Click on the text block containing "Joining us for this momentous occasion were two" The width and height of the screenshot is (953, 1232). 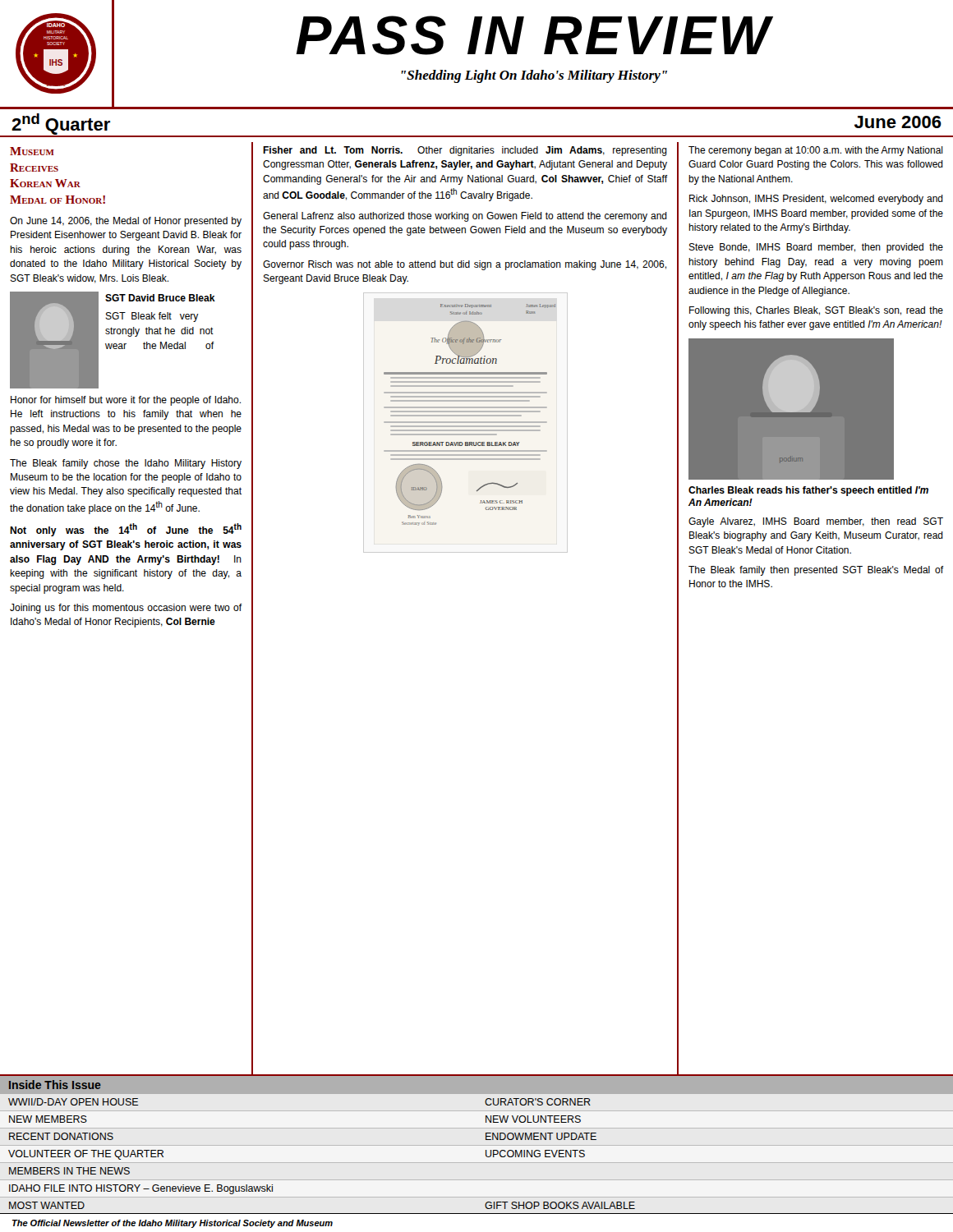click(126, 615)
